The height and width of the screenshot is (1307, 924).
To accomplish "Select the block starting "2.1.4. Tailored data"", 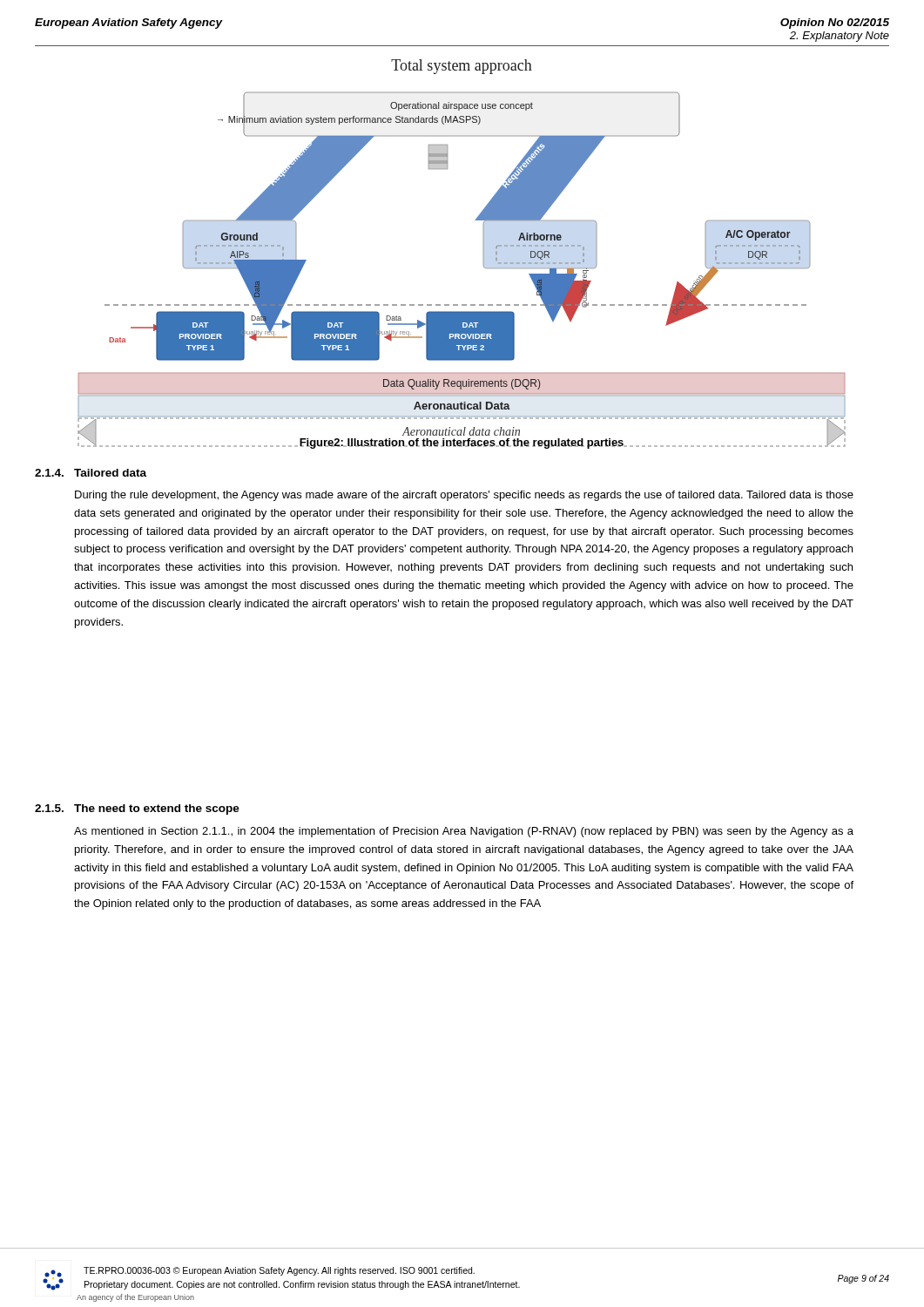I will pyautogui.click(x=91, y=473).
